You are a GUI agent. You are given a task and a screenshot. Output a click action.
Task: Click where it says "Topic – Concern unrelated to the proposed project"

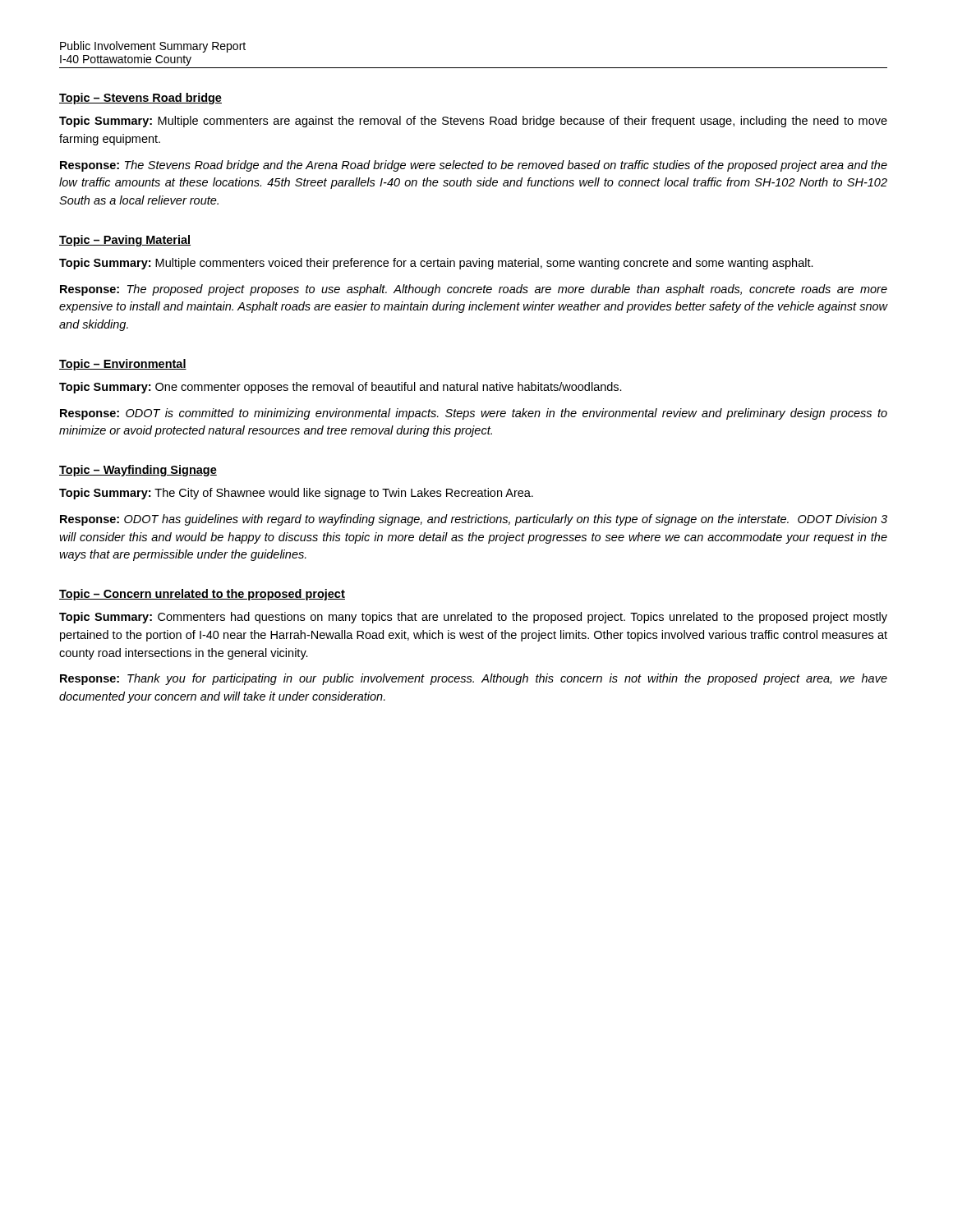202,594
